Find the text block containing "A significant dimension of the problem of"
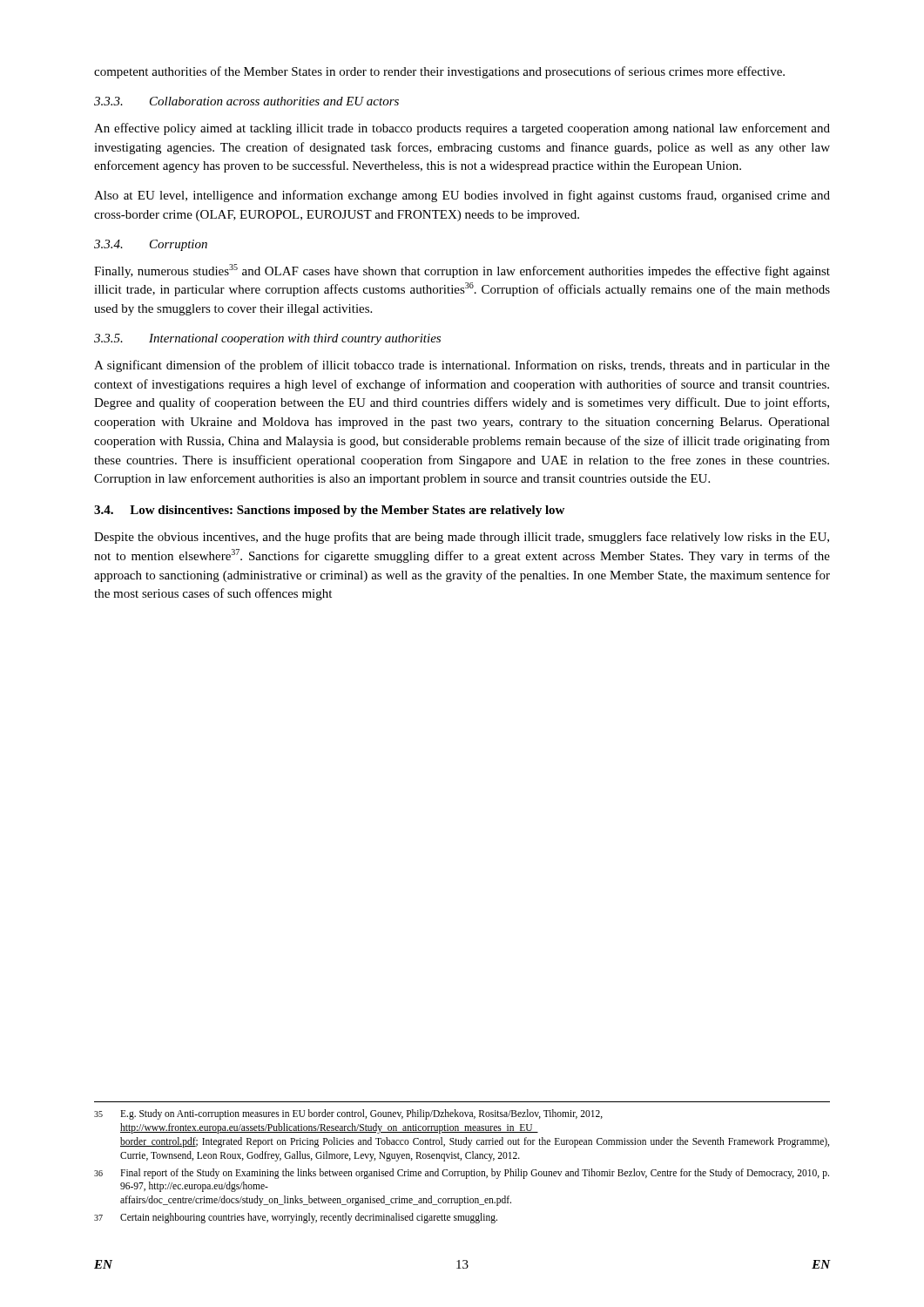The width and height of the screenshot is (924, 1307). pos(462,422)
